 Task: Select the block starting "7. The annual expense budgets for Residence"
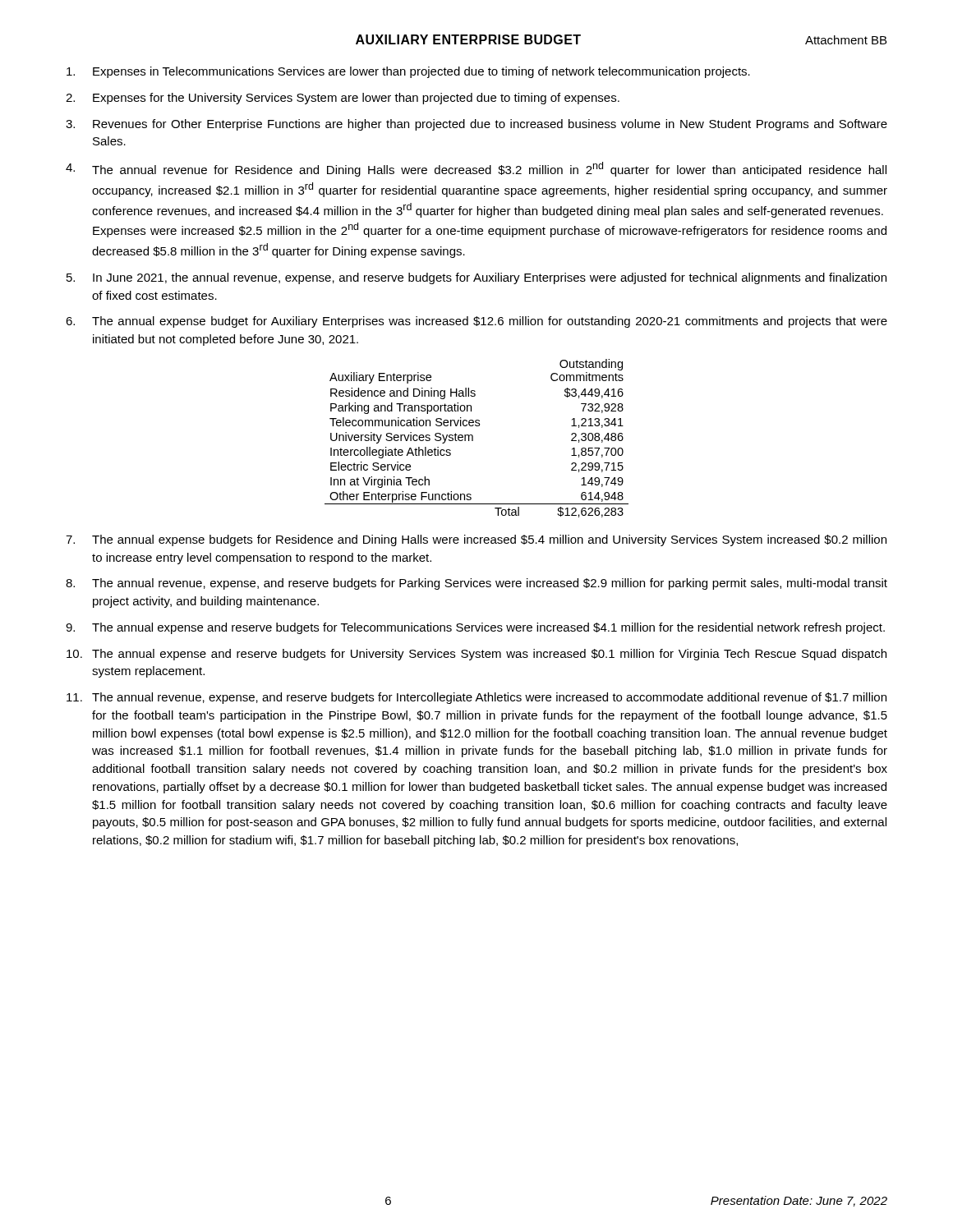pos(476,548)
